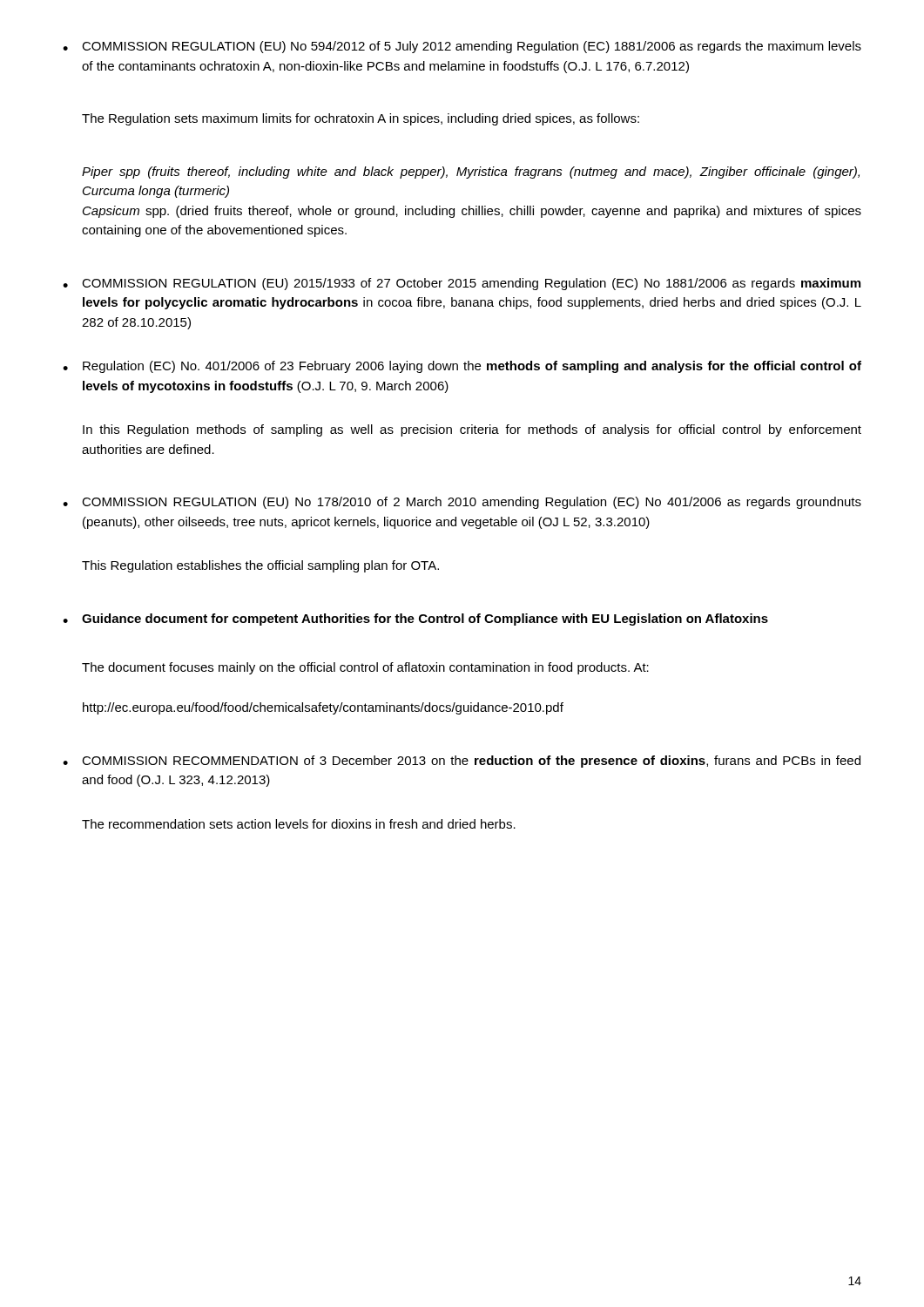This screenshot has height=1307, width=924.
Task: Locate the block of text that opens with "• Regulation (EC) No. 401/2006"
Action: pos(462,376)
